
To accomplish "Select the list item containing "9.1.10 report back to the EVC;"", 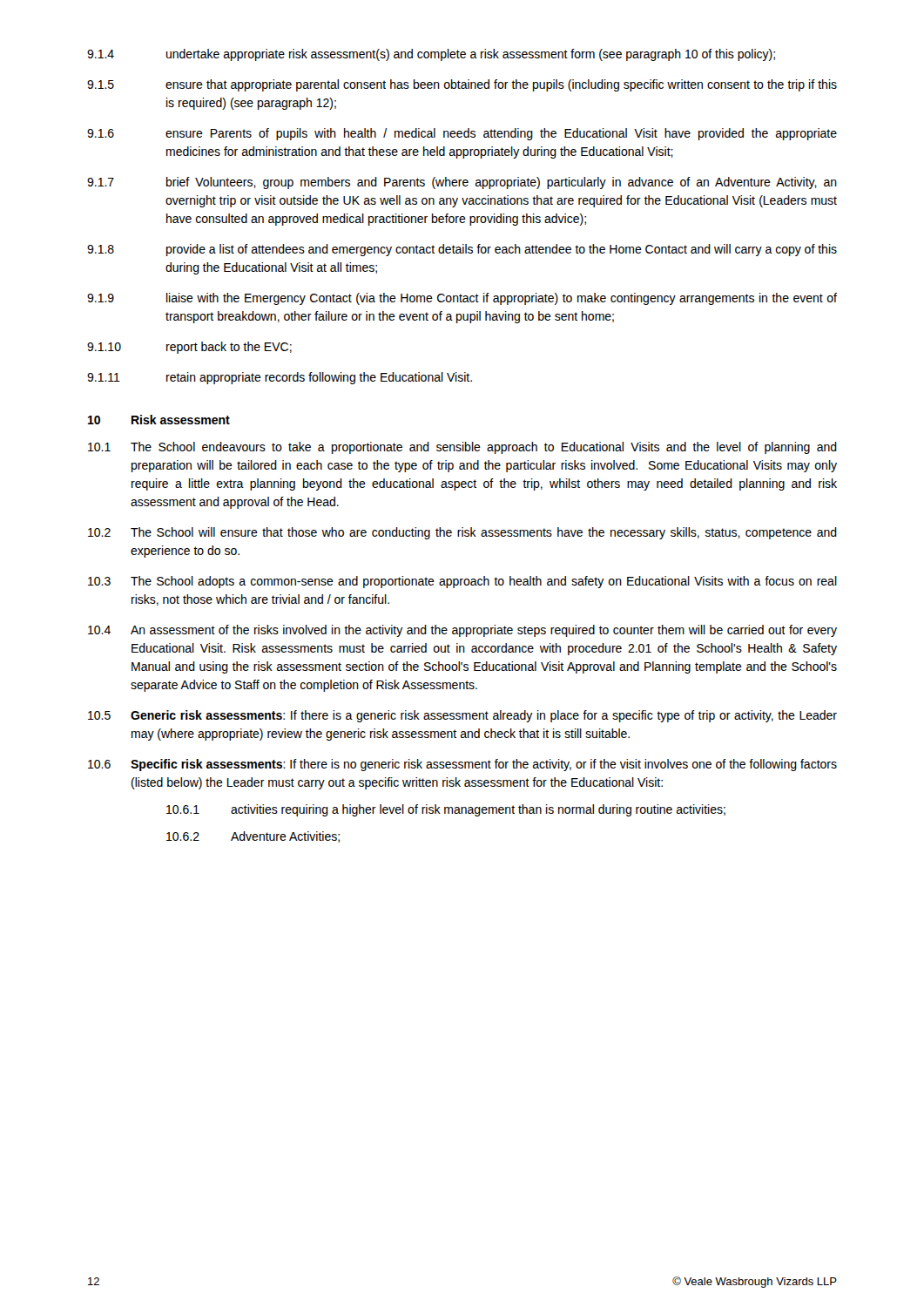I will point(189,348).
